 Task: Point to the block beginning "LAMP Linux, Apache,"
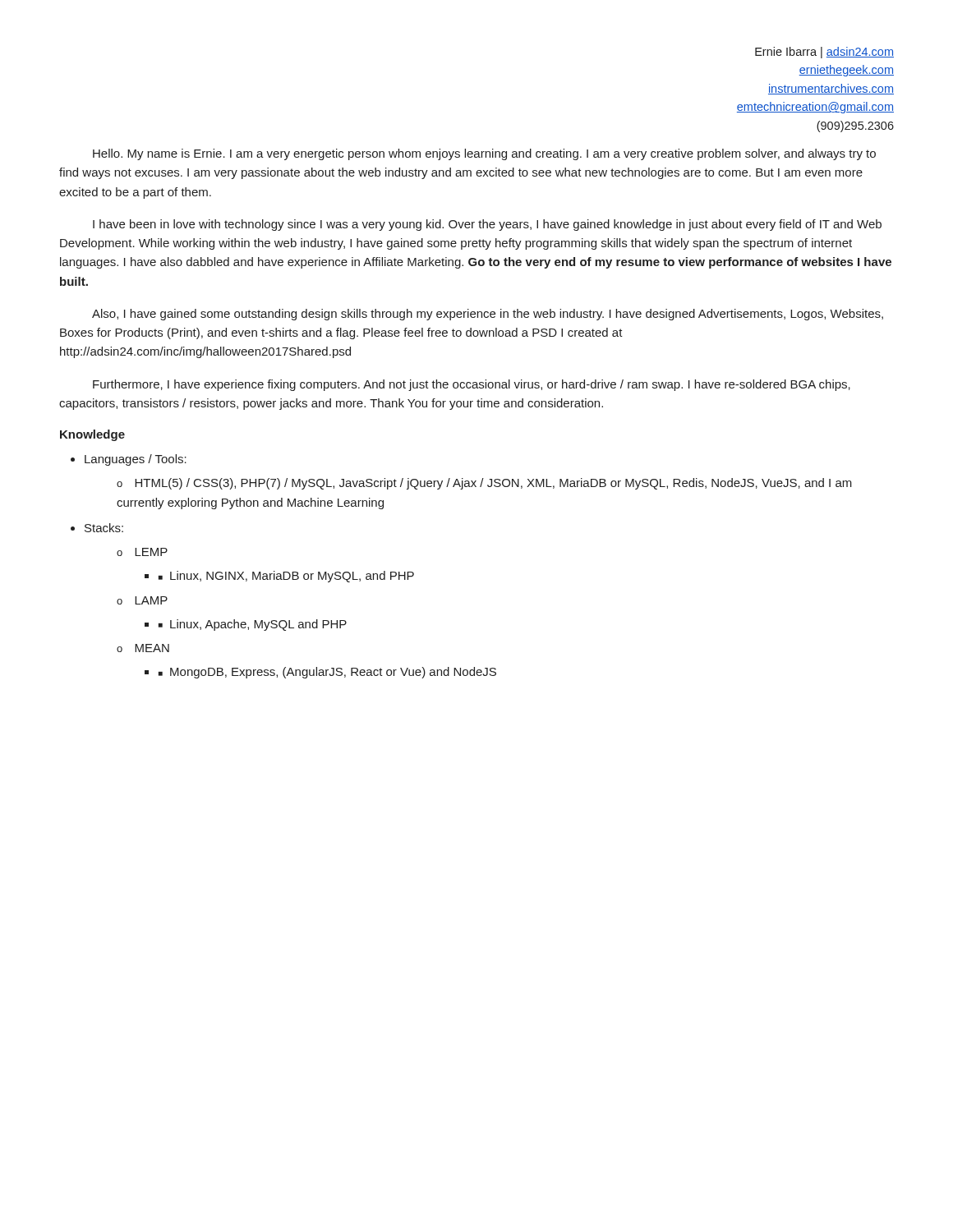coord(151,600)
